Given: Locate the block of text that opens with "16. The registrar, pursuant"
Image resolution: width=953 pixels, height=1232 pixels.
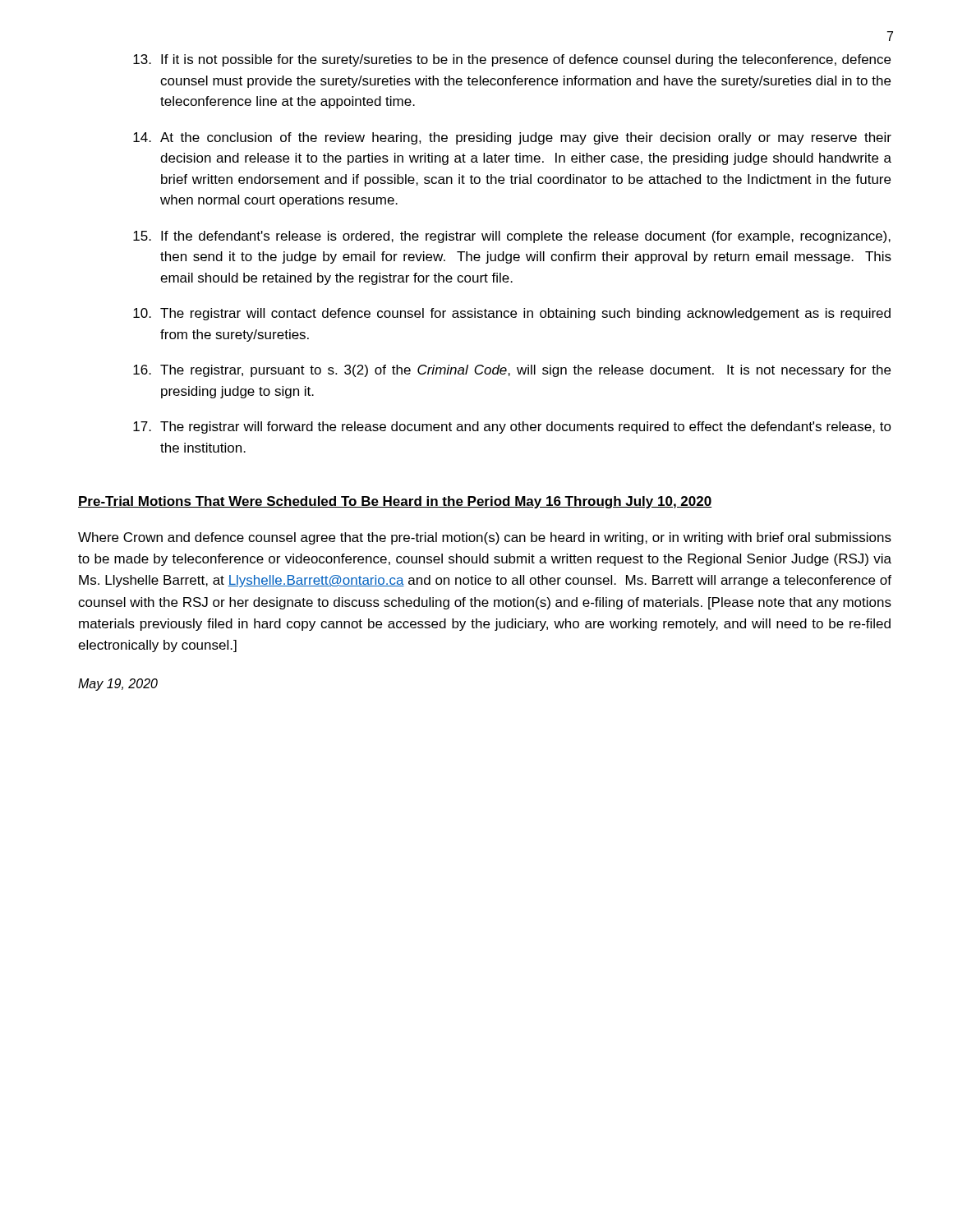Looking at the screenshot, I should tap(485, 381).
